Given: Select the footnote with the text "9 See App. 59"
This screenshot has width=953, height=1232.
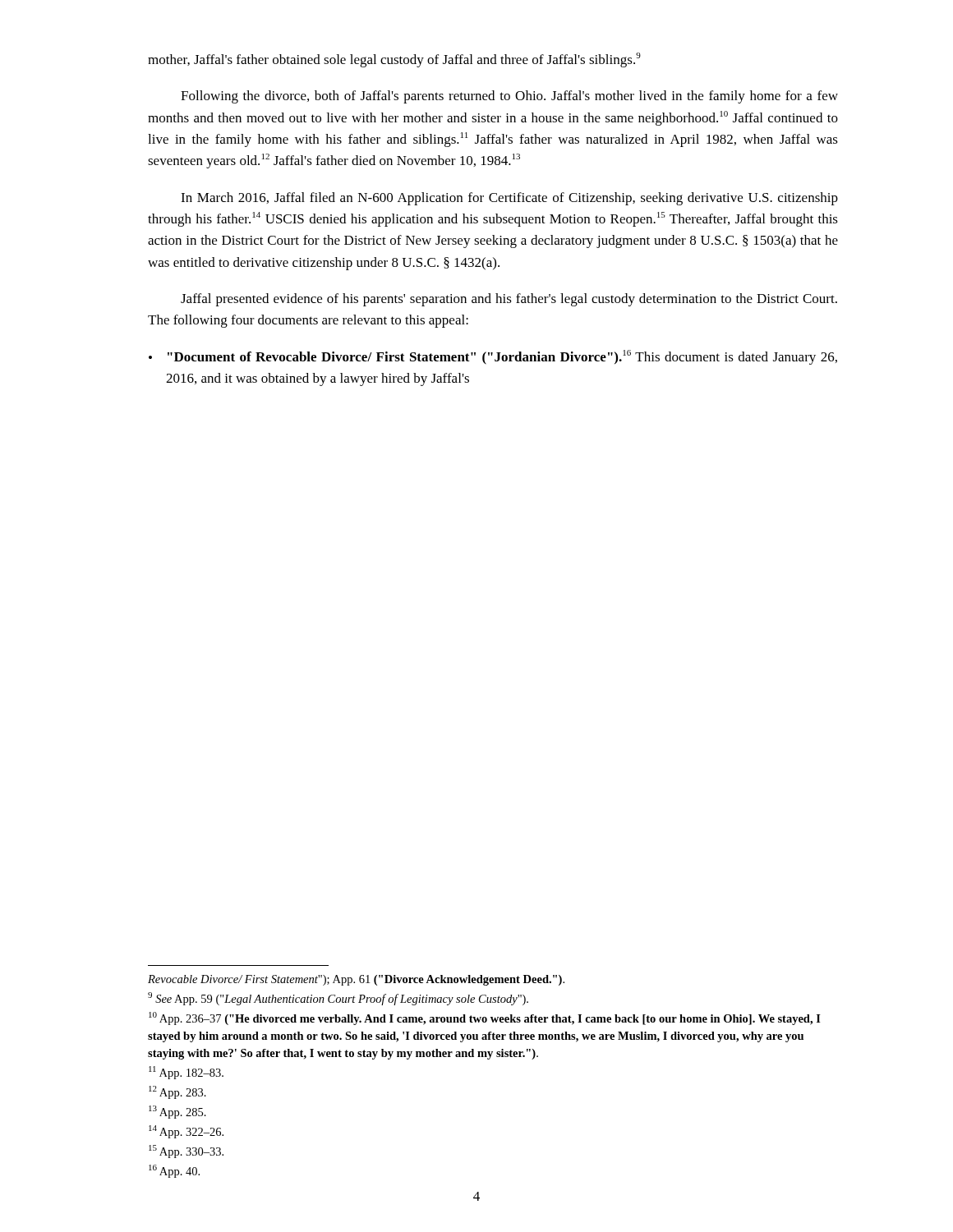Looking at the screenshot, I should coord(339,998).
